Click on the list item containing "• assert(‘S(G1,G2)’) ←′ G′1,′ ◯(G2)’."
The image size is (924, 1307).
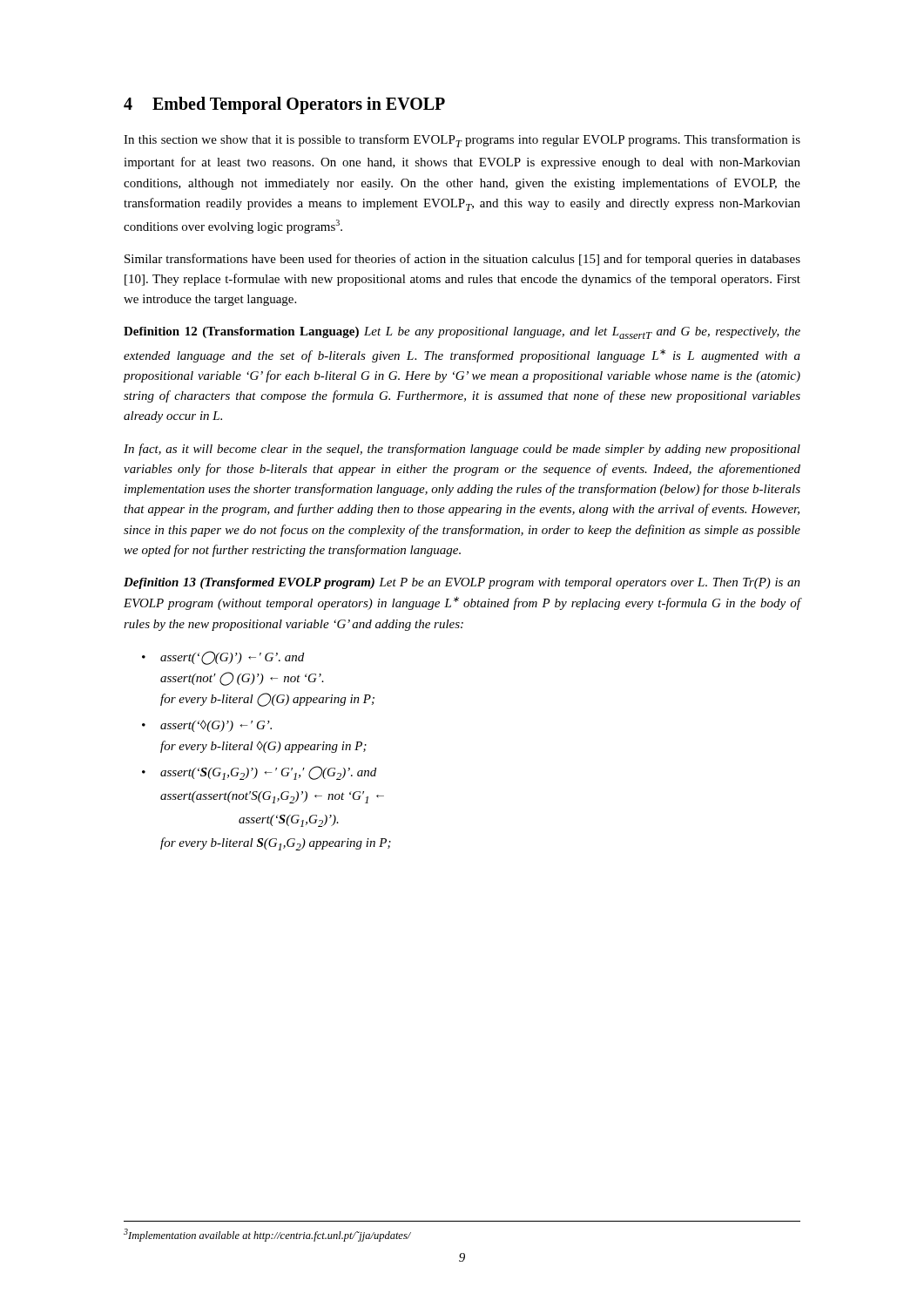coord(259,773)
